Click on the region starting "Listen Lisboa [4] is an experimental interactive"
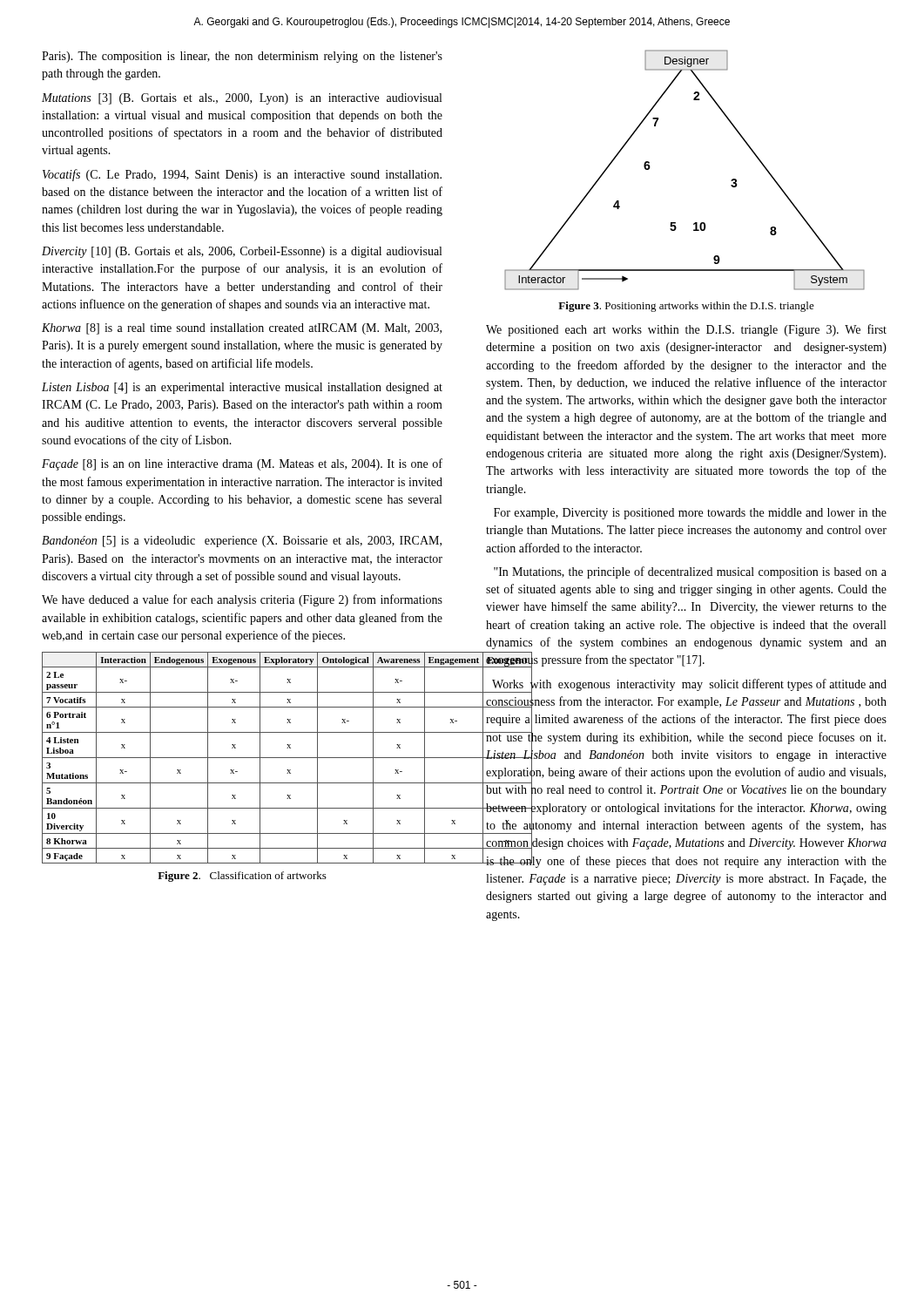Viewport: 924px width, 1307px height. (x=242, y=414)
